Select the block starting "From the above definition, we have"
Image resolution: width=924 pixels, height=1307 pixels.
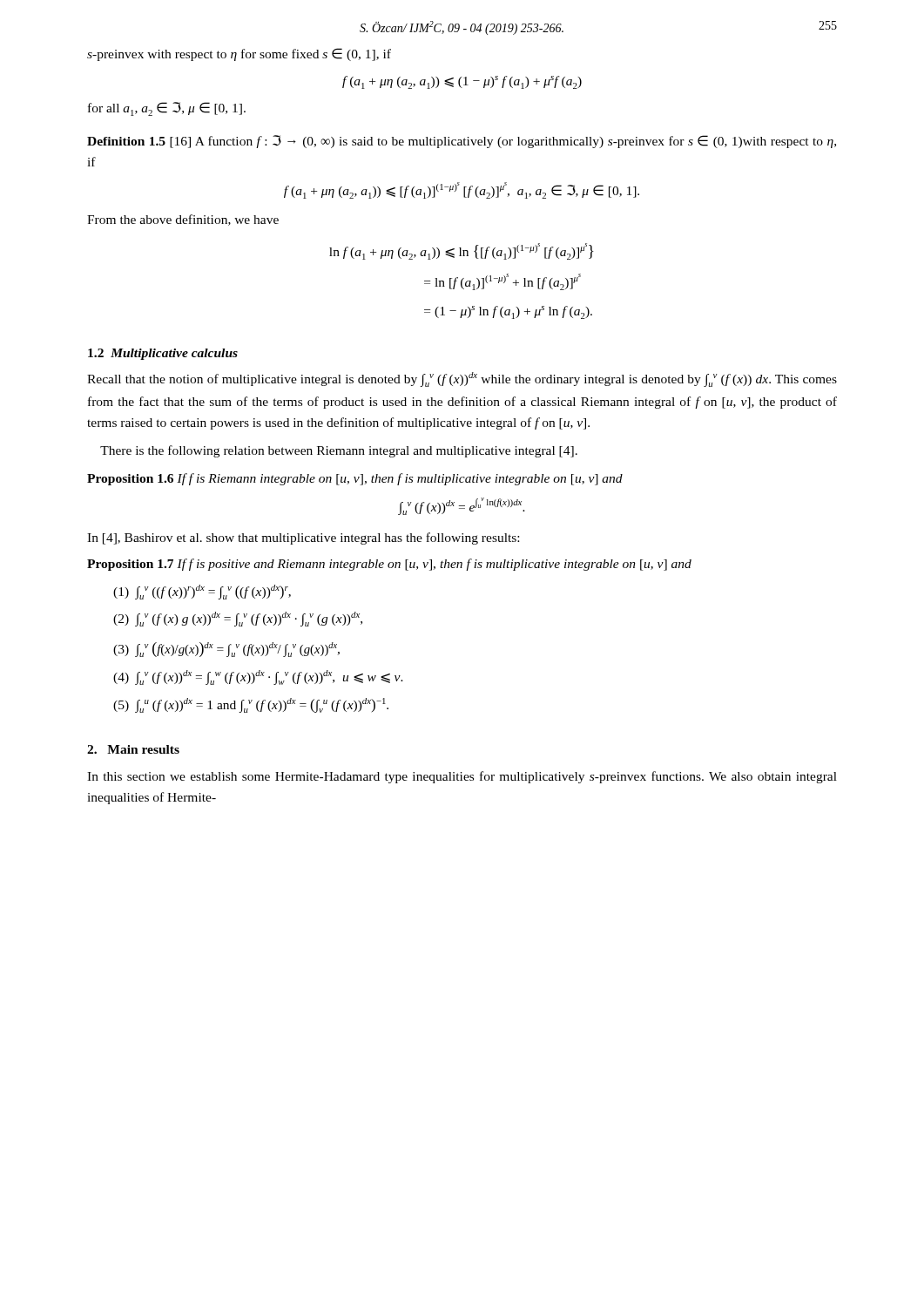coord(183,220)
